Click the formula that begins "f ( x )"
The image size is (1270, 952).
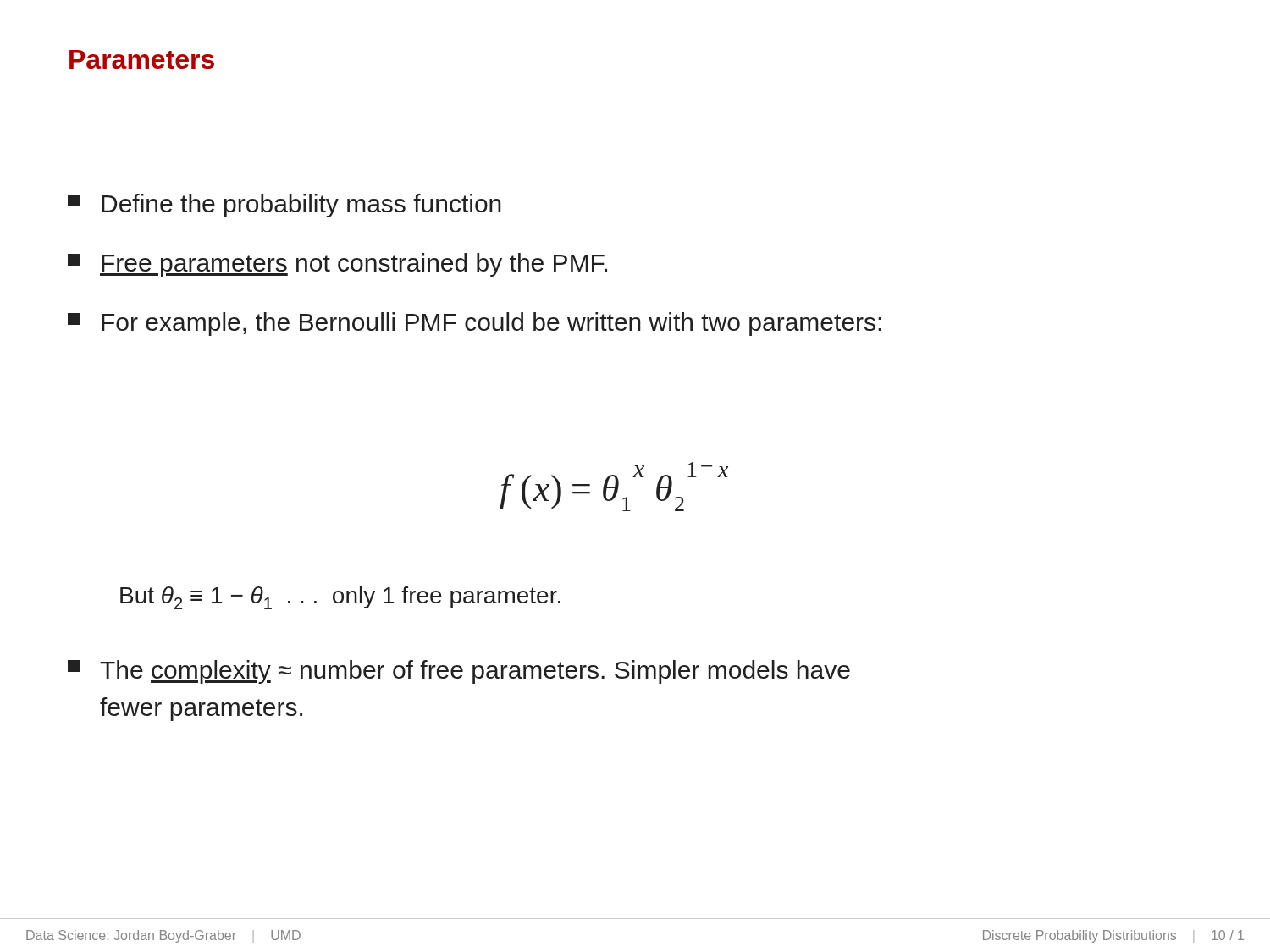(x=635, y=487)
